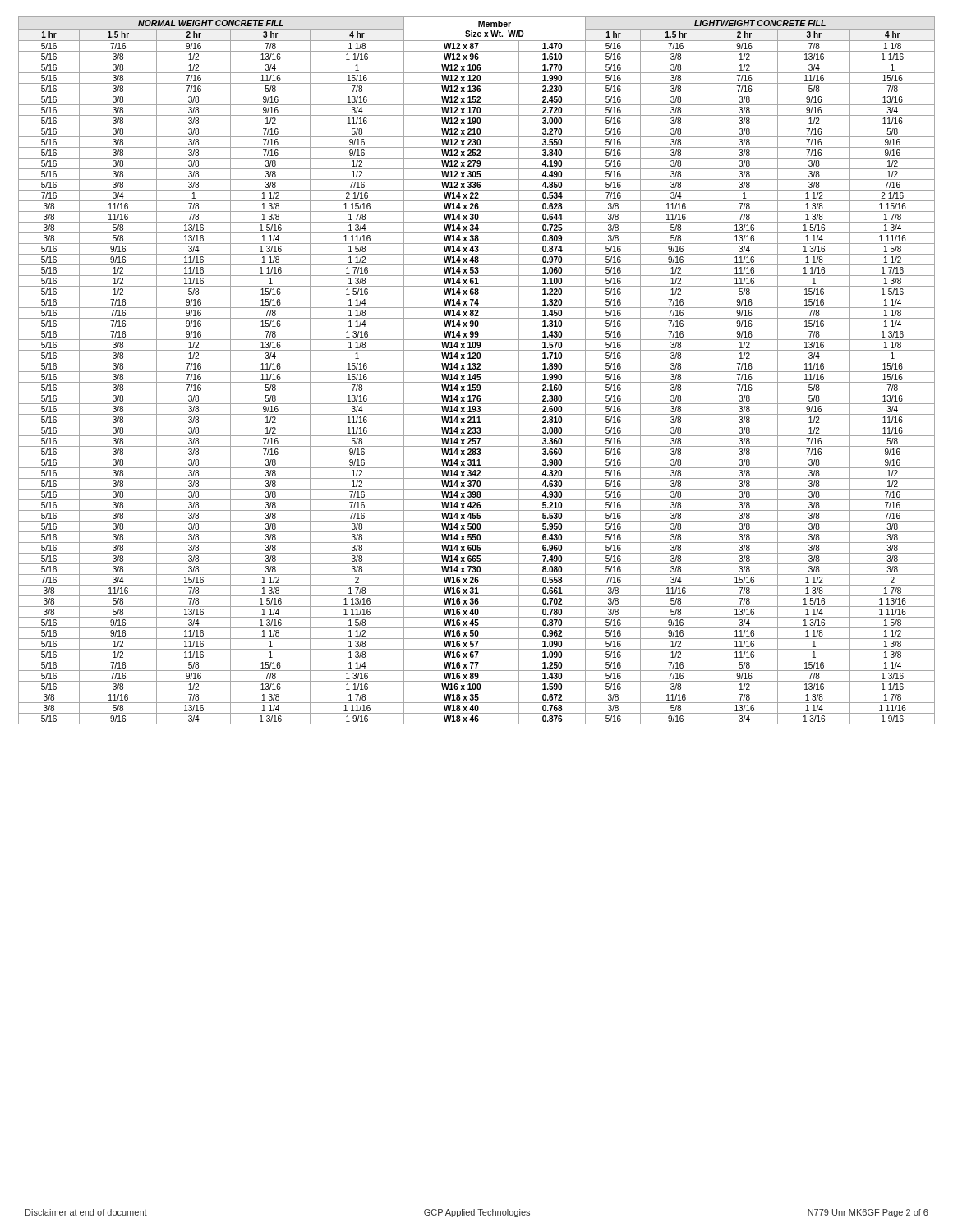The height and width of the screenshot is (1232, 953).
Task: Locate the table with the text "1 1/4"
Action: click(x=476, y=370)
